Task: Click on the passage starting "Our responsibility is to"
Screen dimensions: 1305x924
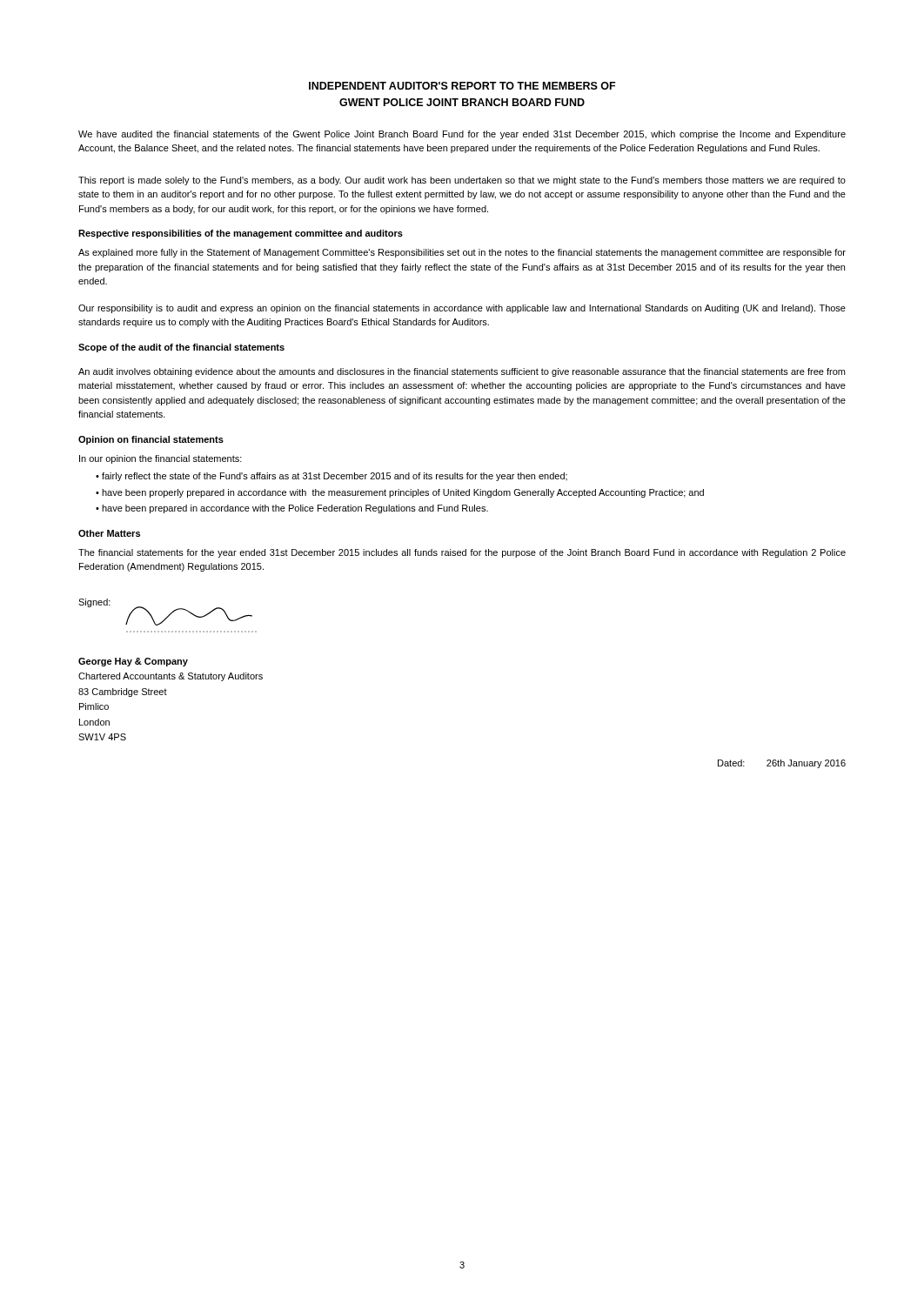Action: pyautogui.click(x=462, y=315)
